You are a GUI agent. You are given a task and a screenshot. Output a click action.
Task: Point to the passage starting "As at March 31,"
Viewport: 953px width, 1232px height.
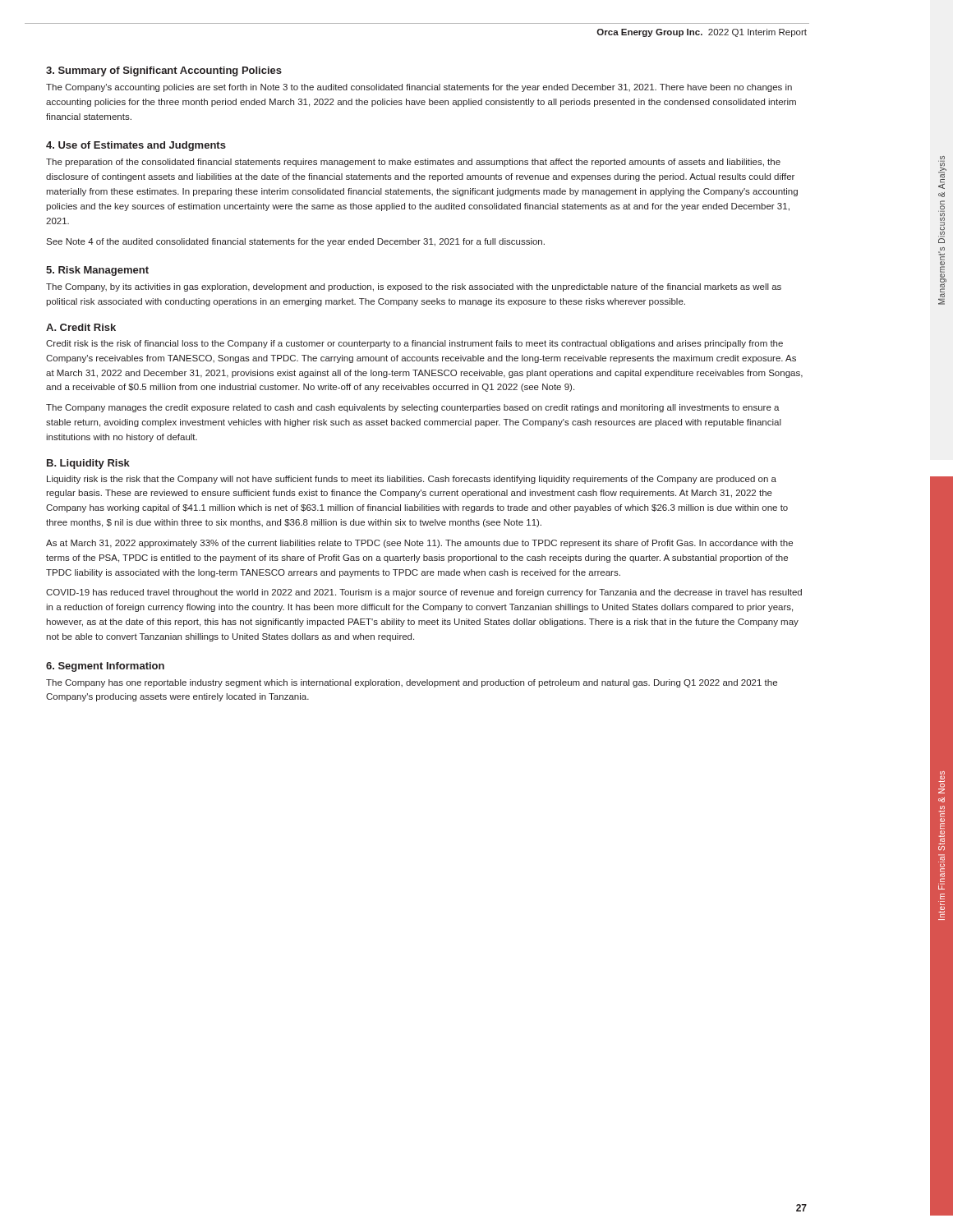point(420,557)
